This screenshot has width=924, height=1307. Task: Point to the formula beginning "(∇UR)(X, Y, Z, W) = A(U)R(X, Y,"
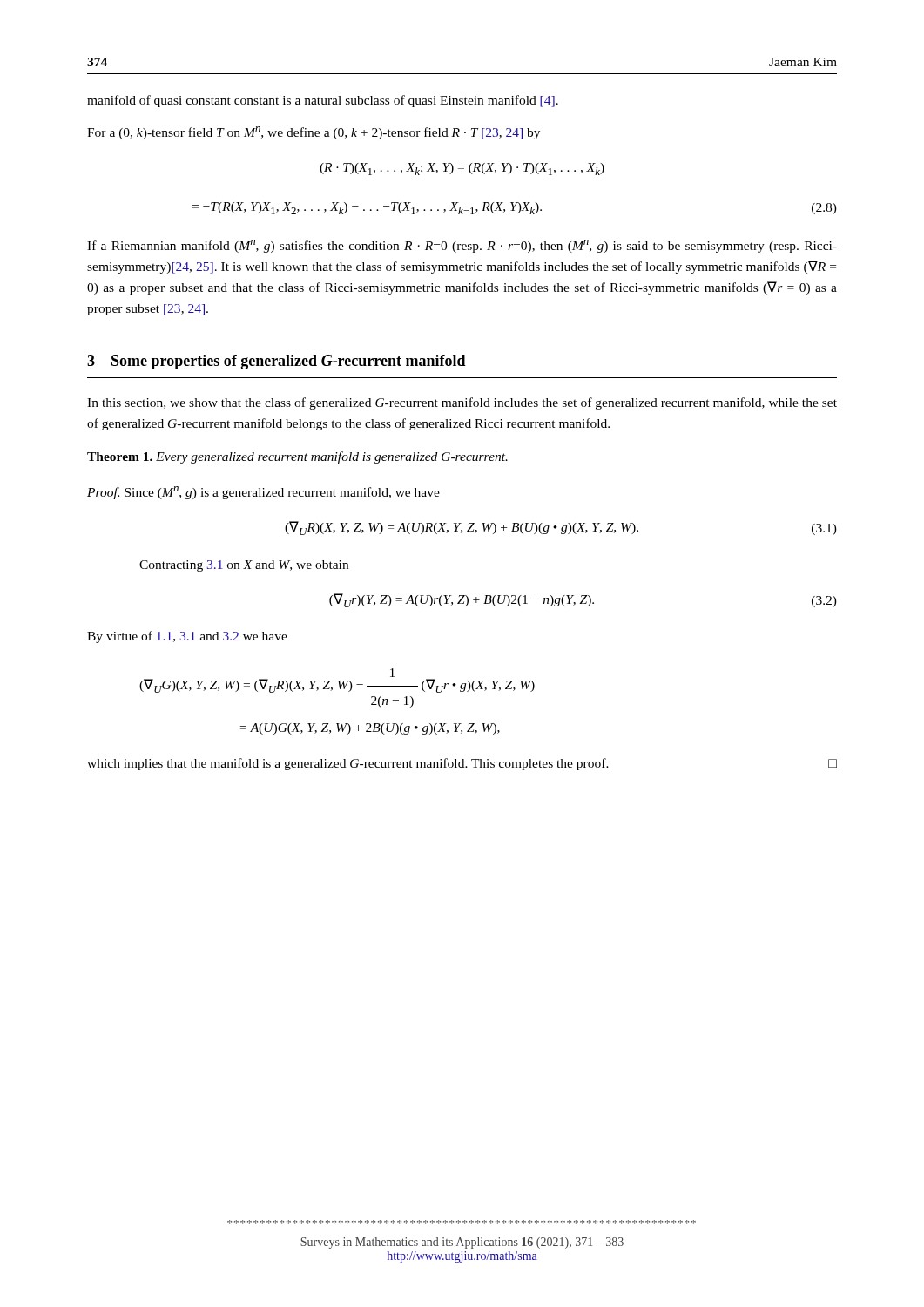561,528
